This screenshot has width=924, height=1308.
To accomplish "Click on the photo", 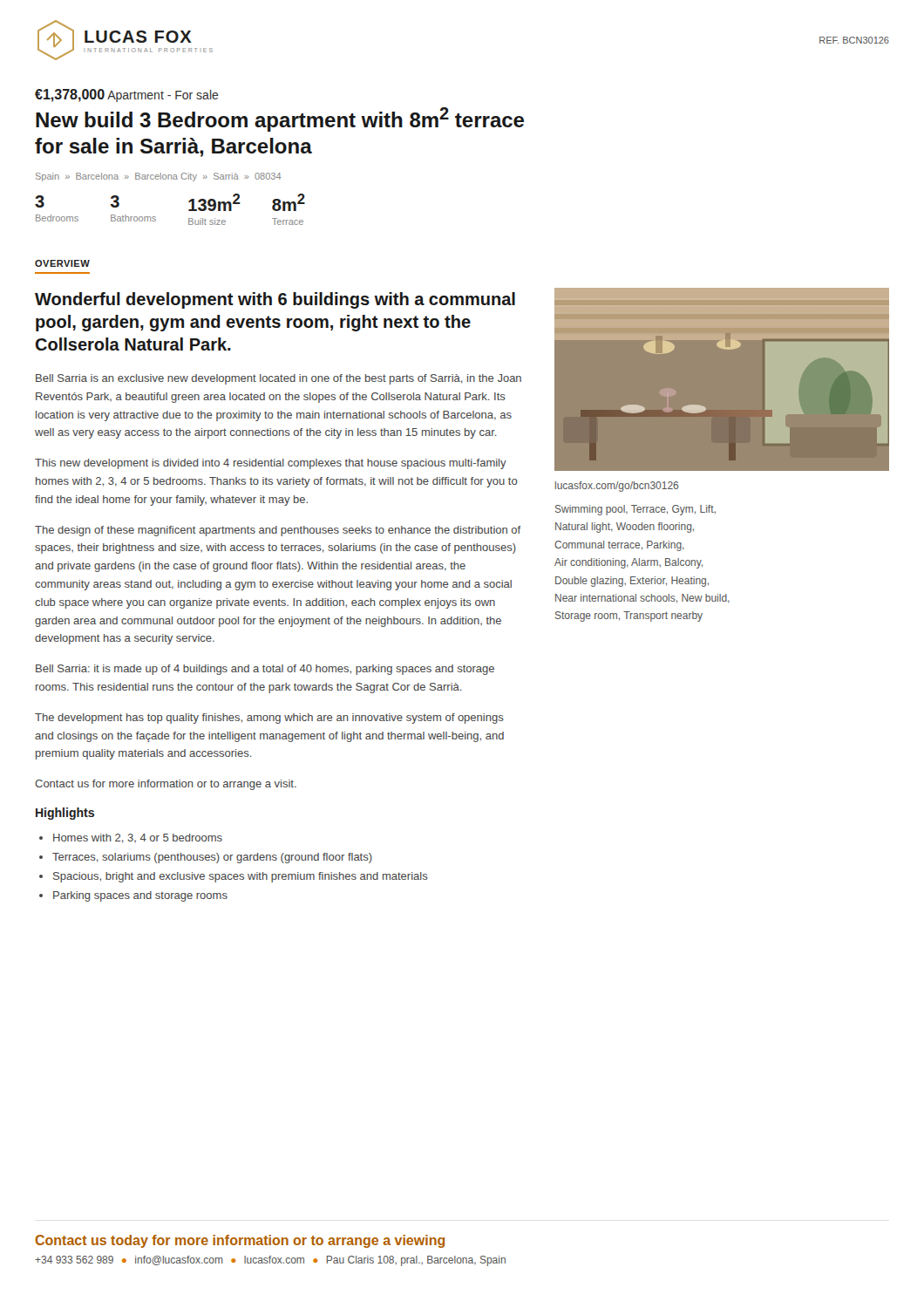I will click(722, 379).
